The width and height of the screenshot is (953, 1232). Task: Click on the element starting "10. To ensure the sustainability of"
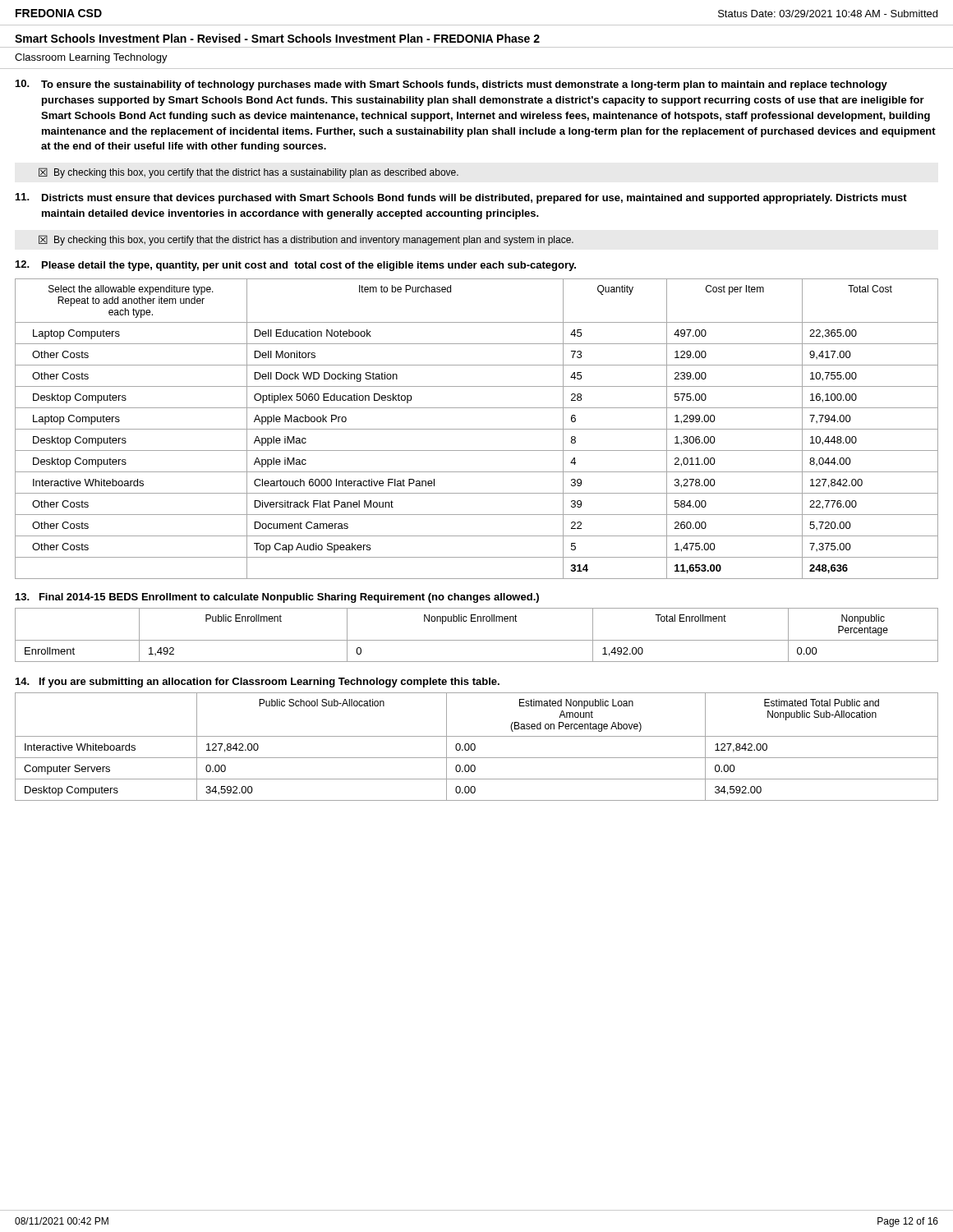click(476, 116)
